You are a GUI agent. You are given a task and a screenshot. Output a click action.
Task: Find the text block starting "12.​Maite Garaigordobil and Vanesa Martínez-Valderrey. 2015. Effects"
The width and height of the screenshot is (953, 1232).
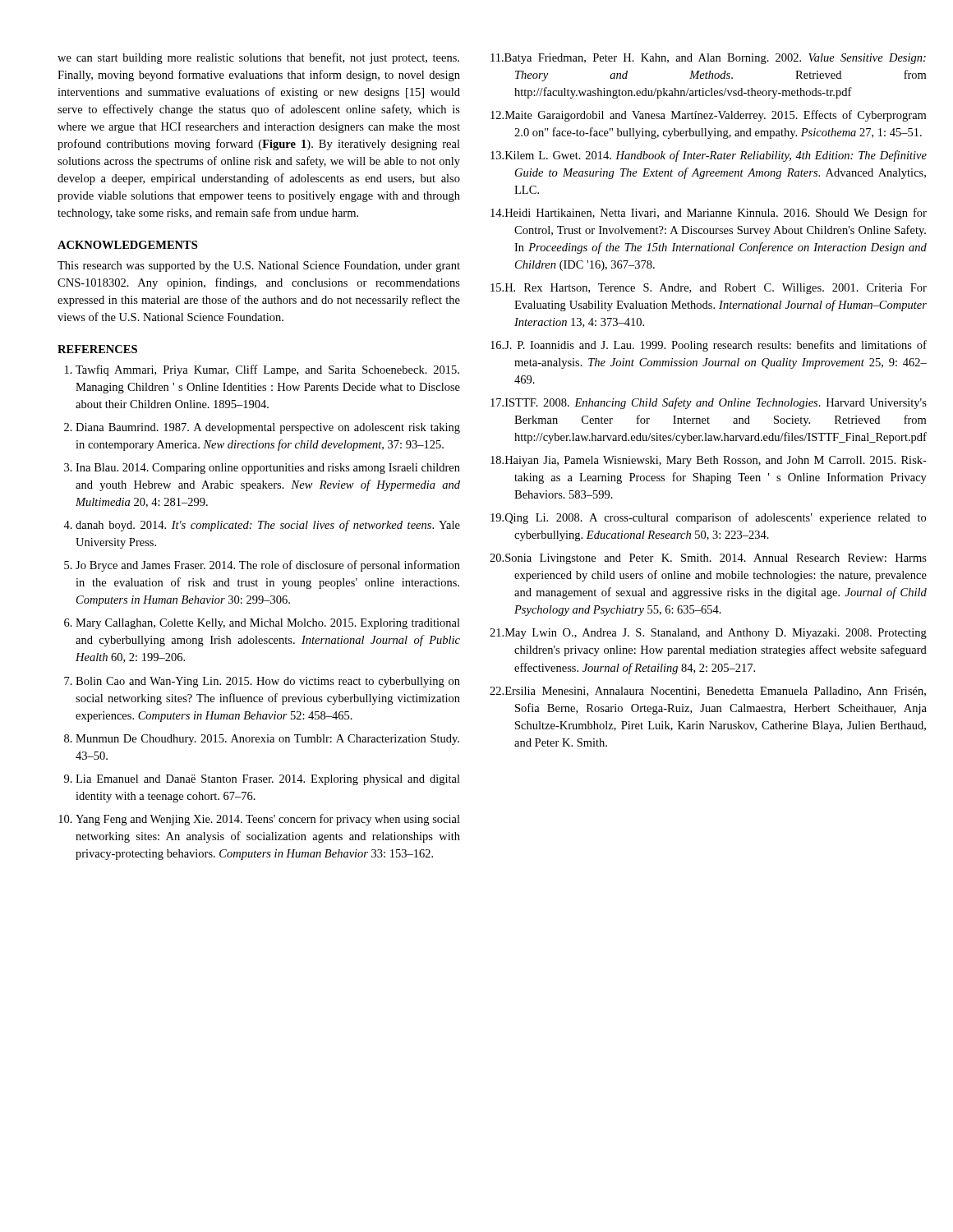pos(708,124)
